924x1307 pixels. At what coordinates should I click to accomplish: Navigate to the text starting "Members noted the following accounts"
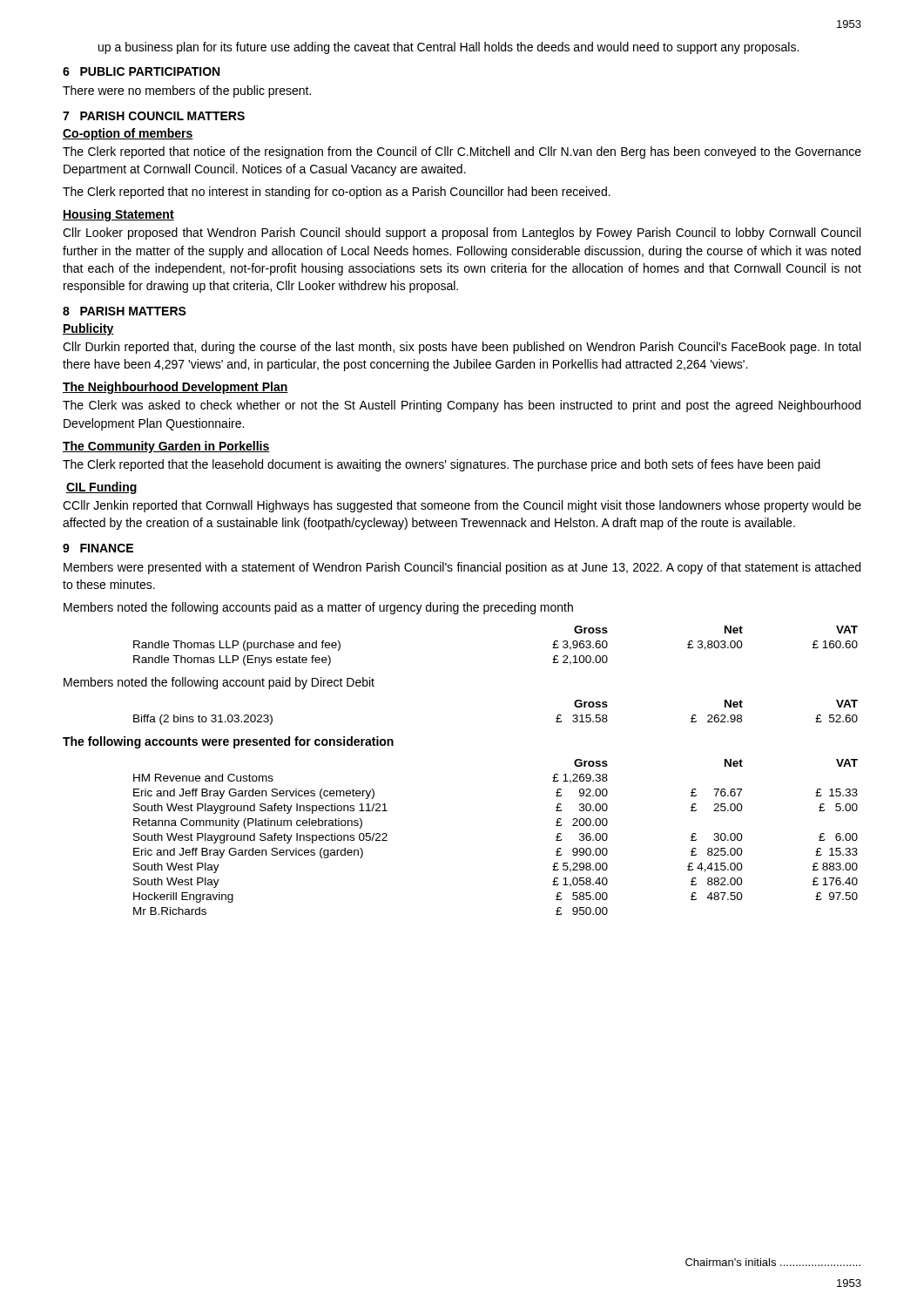[462, 608]
